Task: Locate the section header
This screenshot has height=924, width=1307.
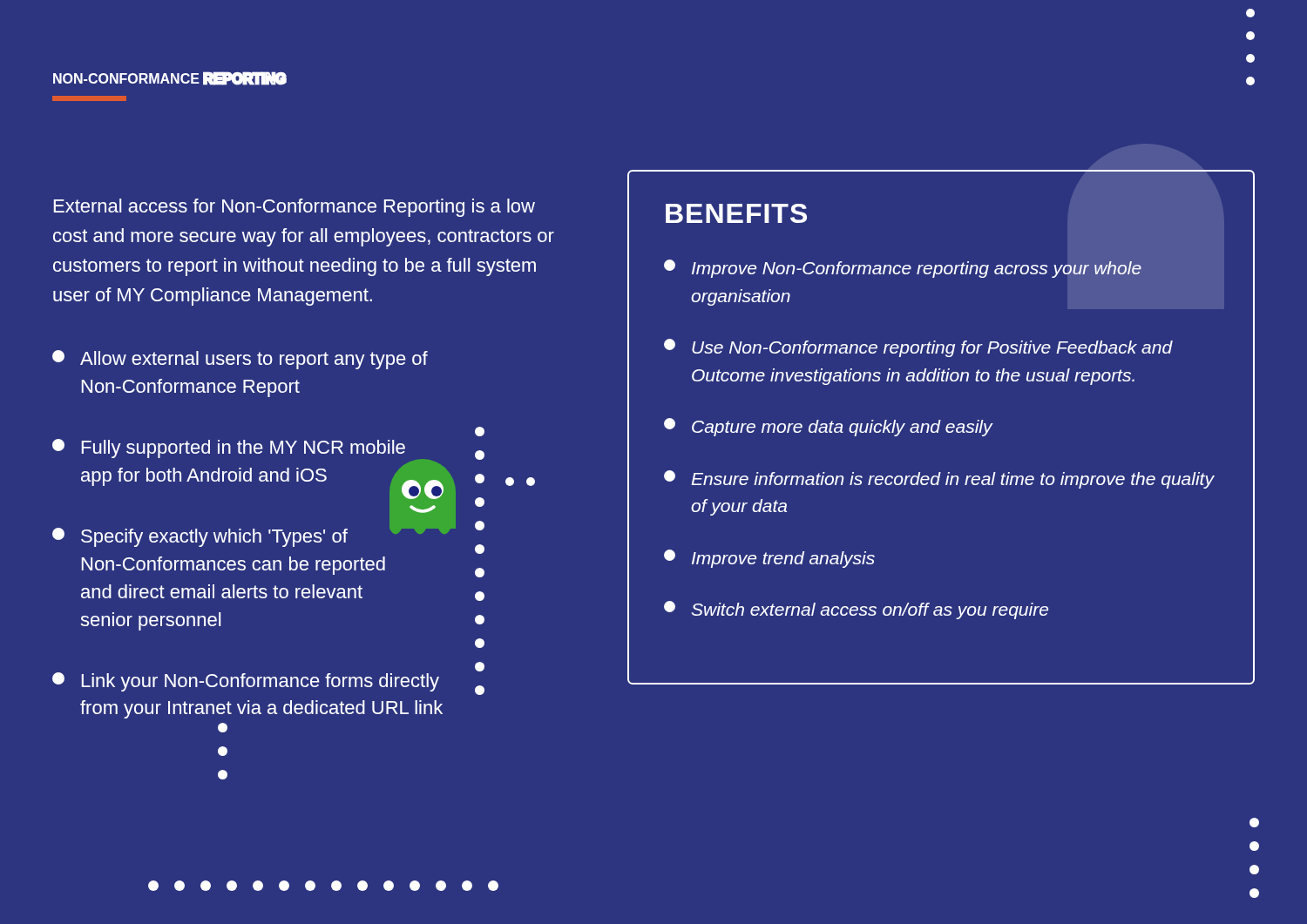Action: (736, 213)
